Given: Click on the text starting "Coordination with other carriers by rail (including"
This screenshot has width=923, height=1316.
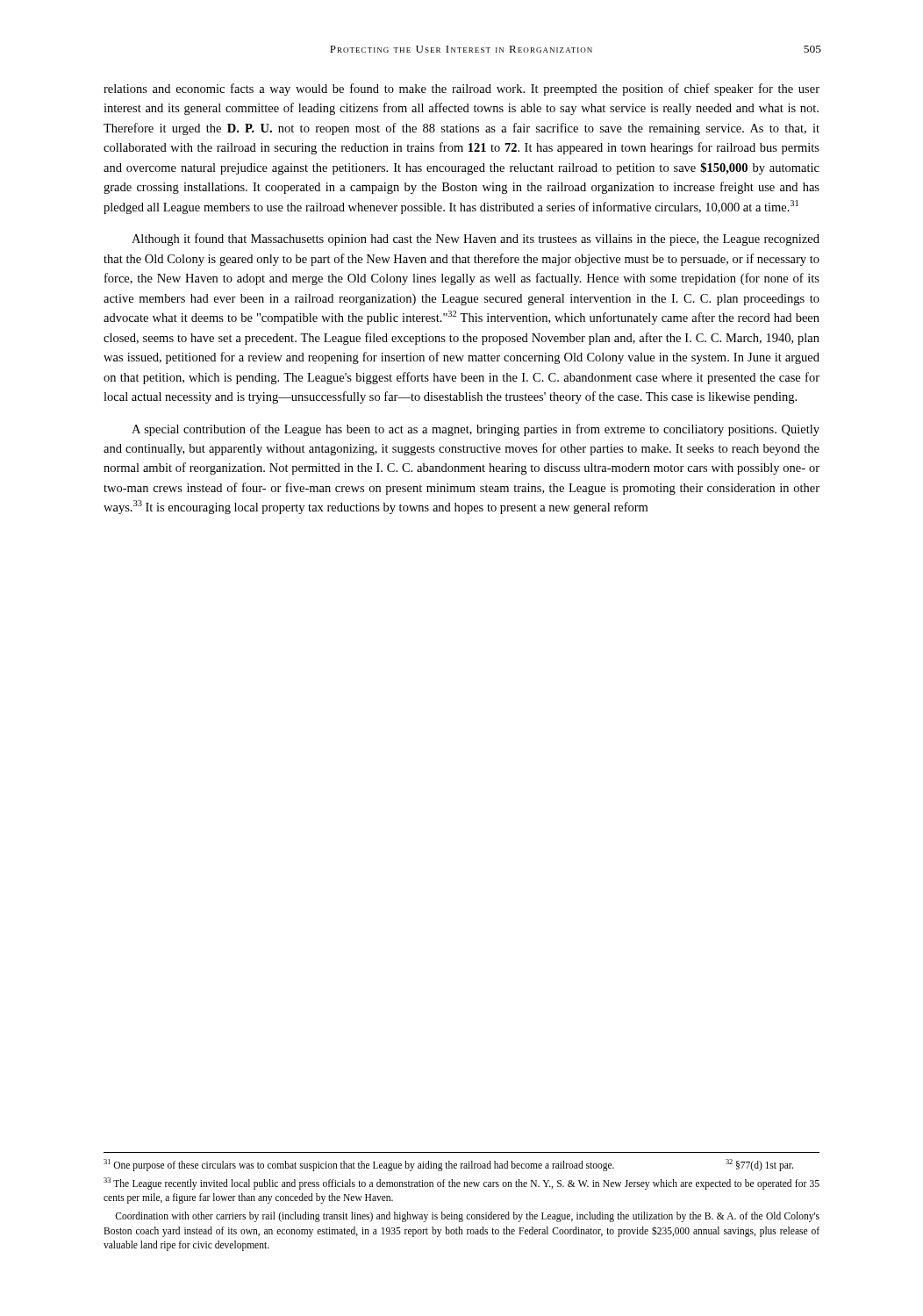Looking at the screenshot, I should [462, 1231].
